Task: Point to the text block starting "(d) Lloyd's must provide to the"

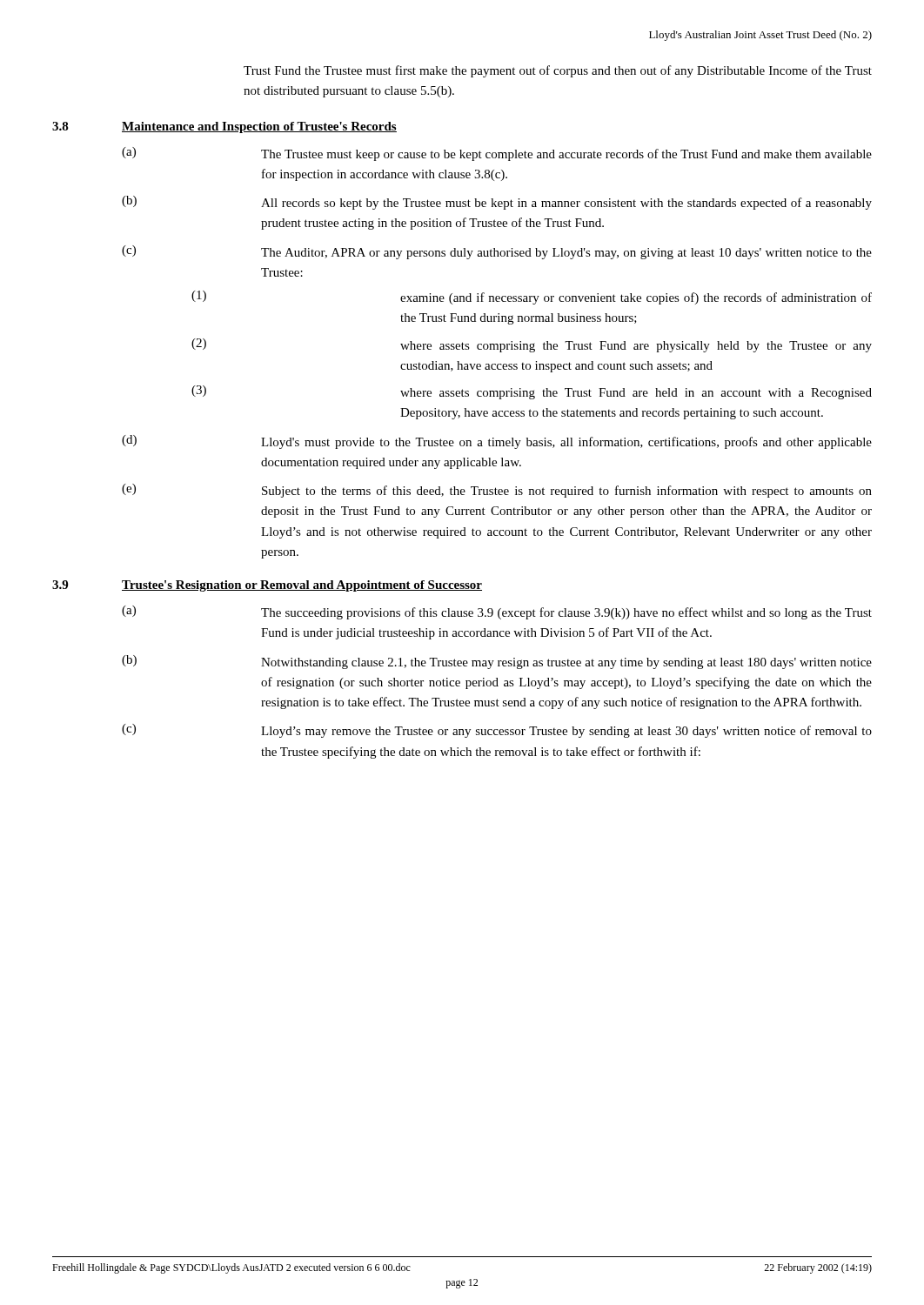Action: click(462, 452)
